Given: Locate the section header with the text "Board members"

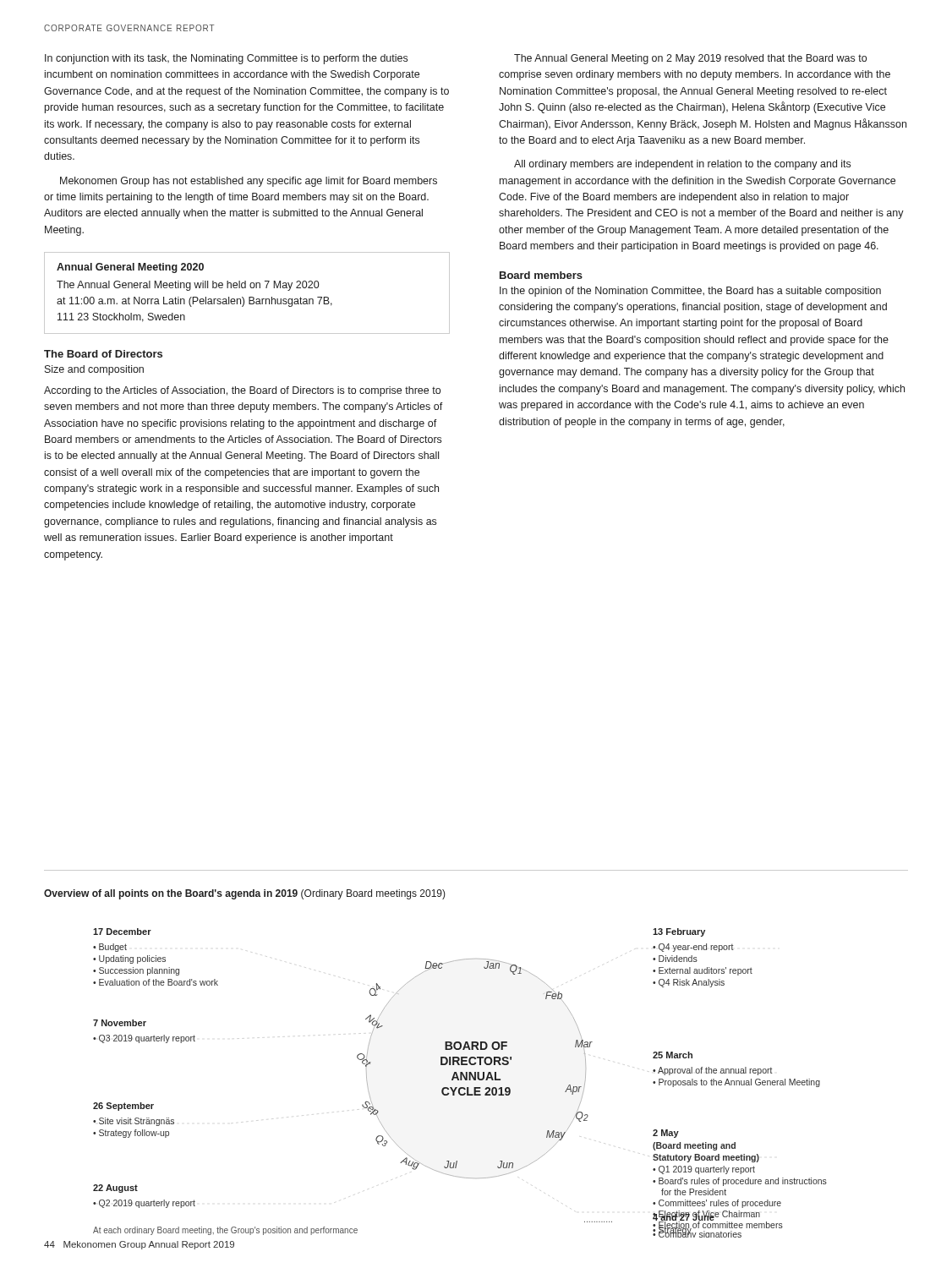Looking at the screenshot, I should click(541, 275).
